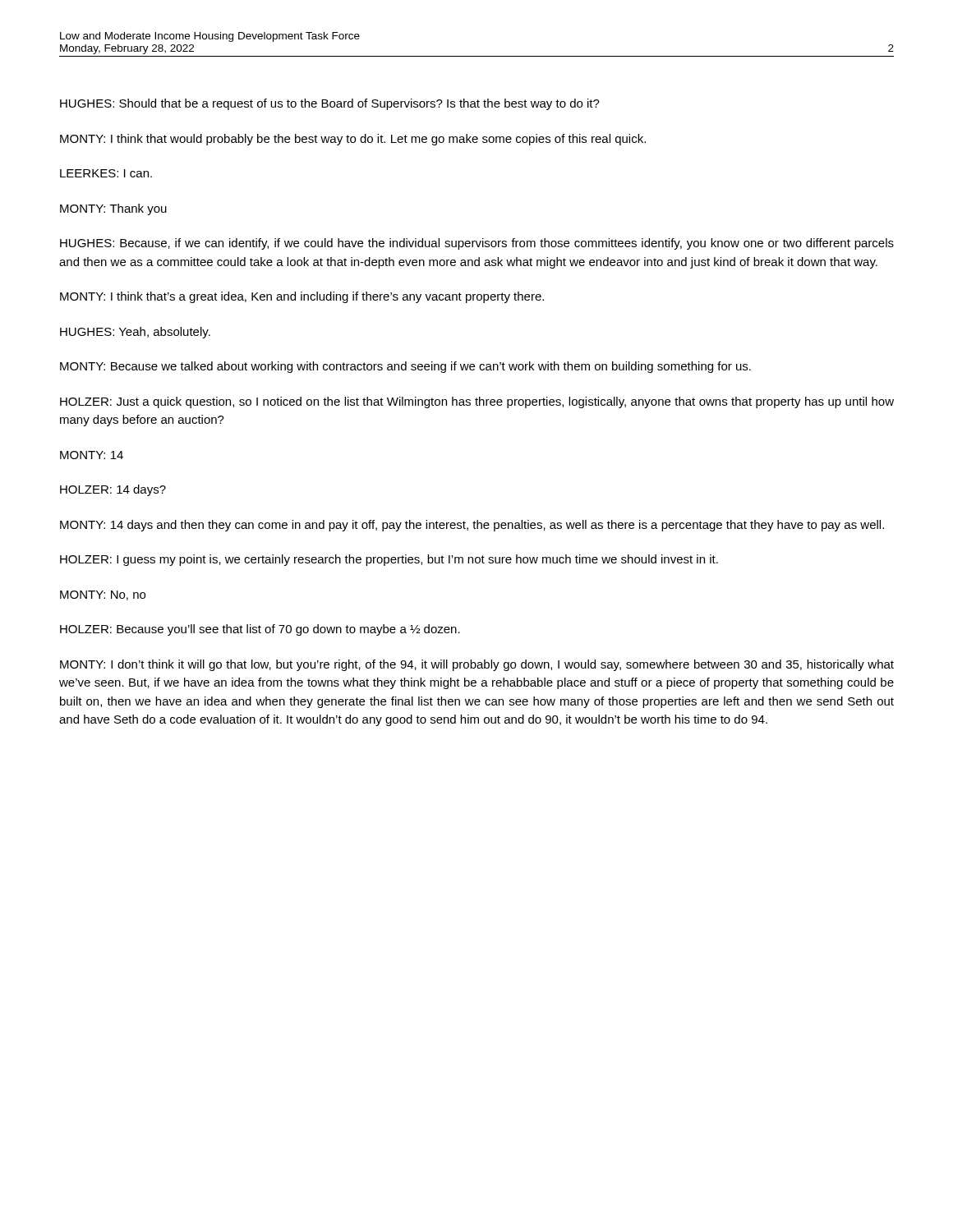Locate the text that reads "MONTY: Thank you"

pos(113,208)
